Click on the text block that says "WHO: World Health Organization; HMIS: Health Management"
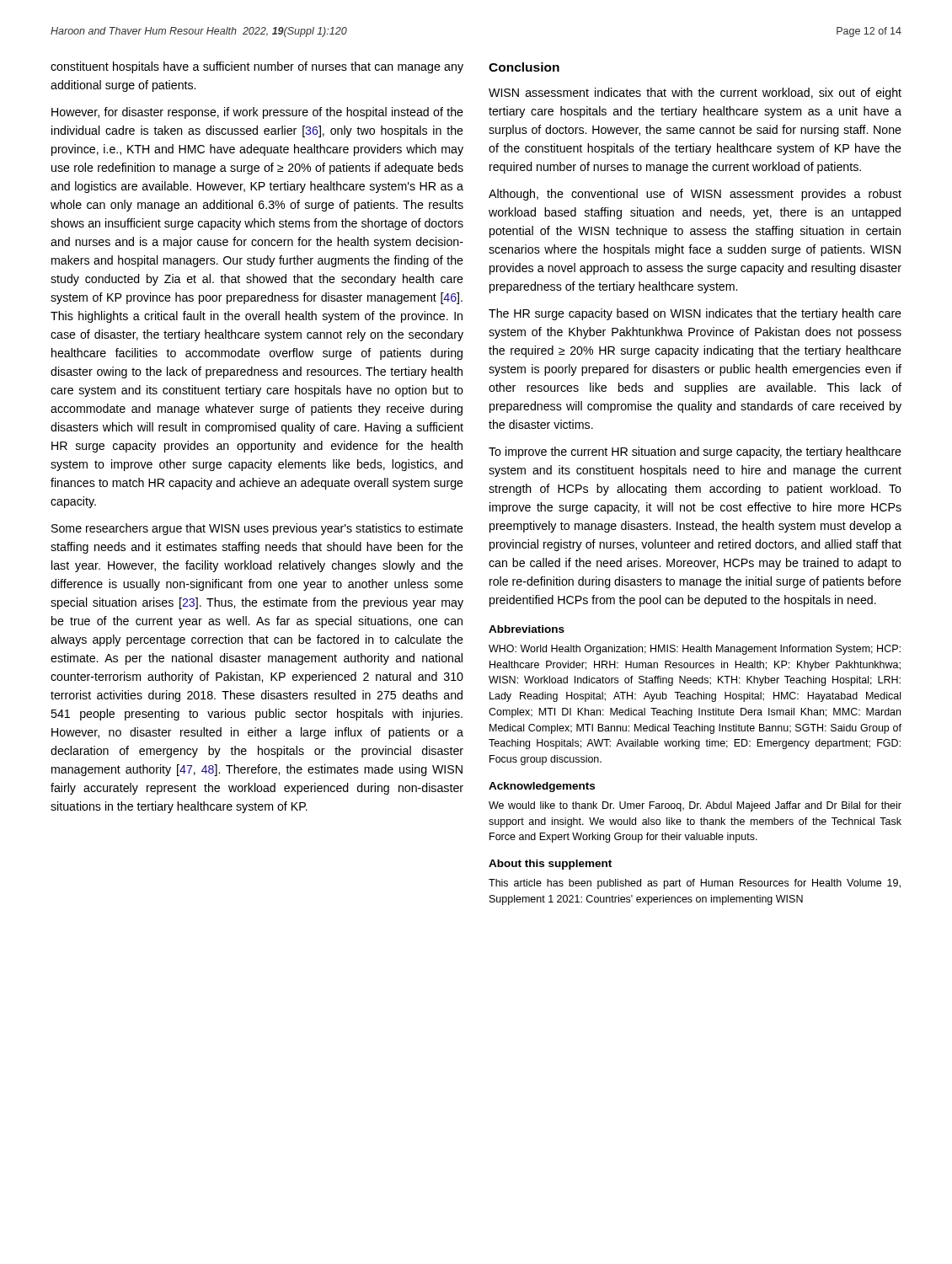Screen dimensions: 1264x952 click(x=695, y=704)
